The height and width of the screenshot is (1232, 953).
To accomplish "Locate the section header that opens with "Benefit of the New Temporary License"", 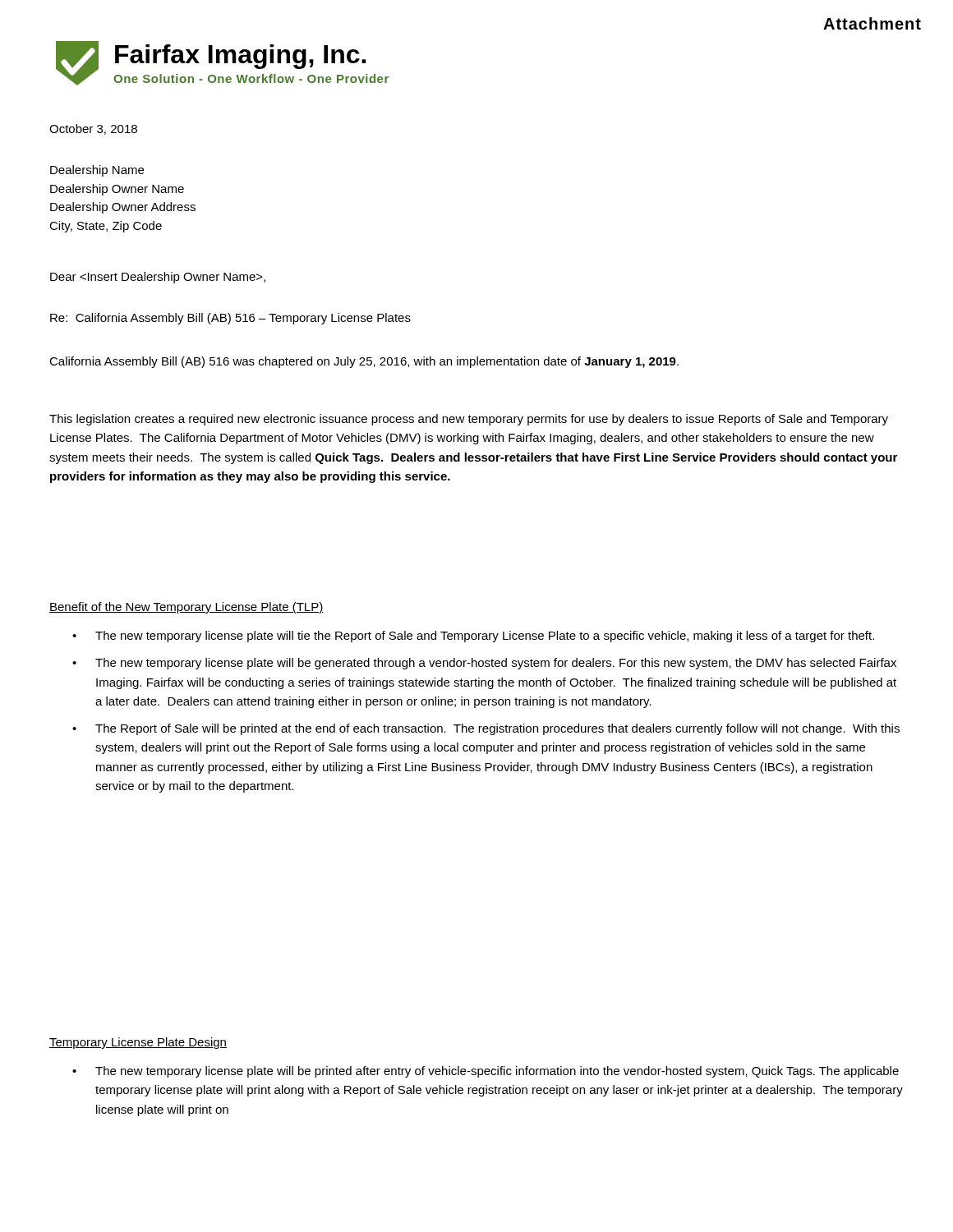I will pyautogui.click(x=186, y=607).
